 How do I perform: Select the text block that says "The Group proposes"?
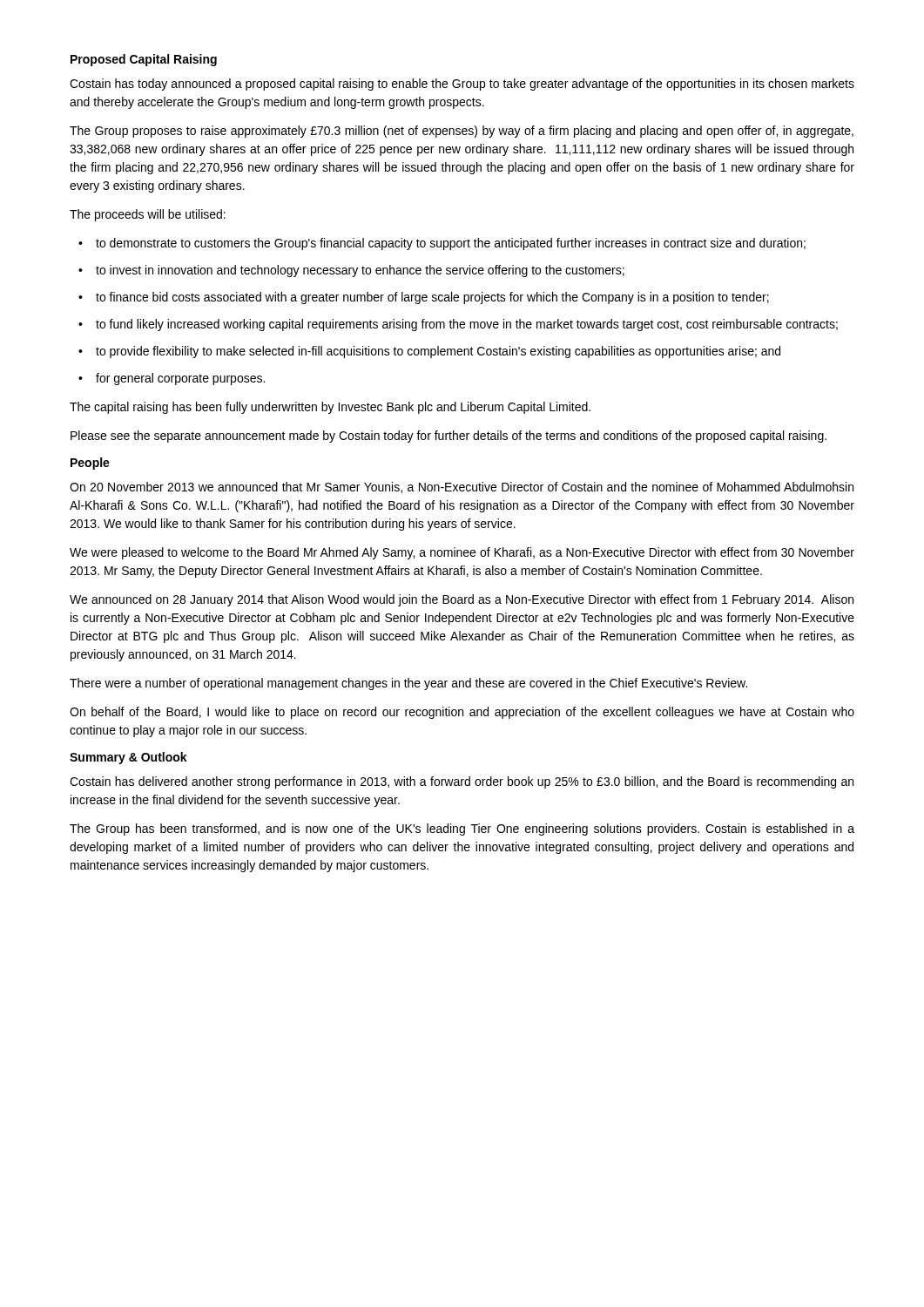pyautogui.click(x=462, y=158)
